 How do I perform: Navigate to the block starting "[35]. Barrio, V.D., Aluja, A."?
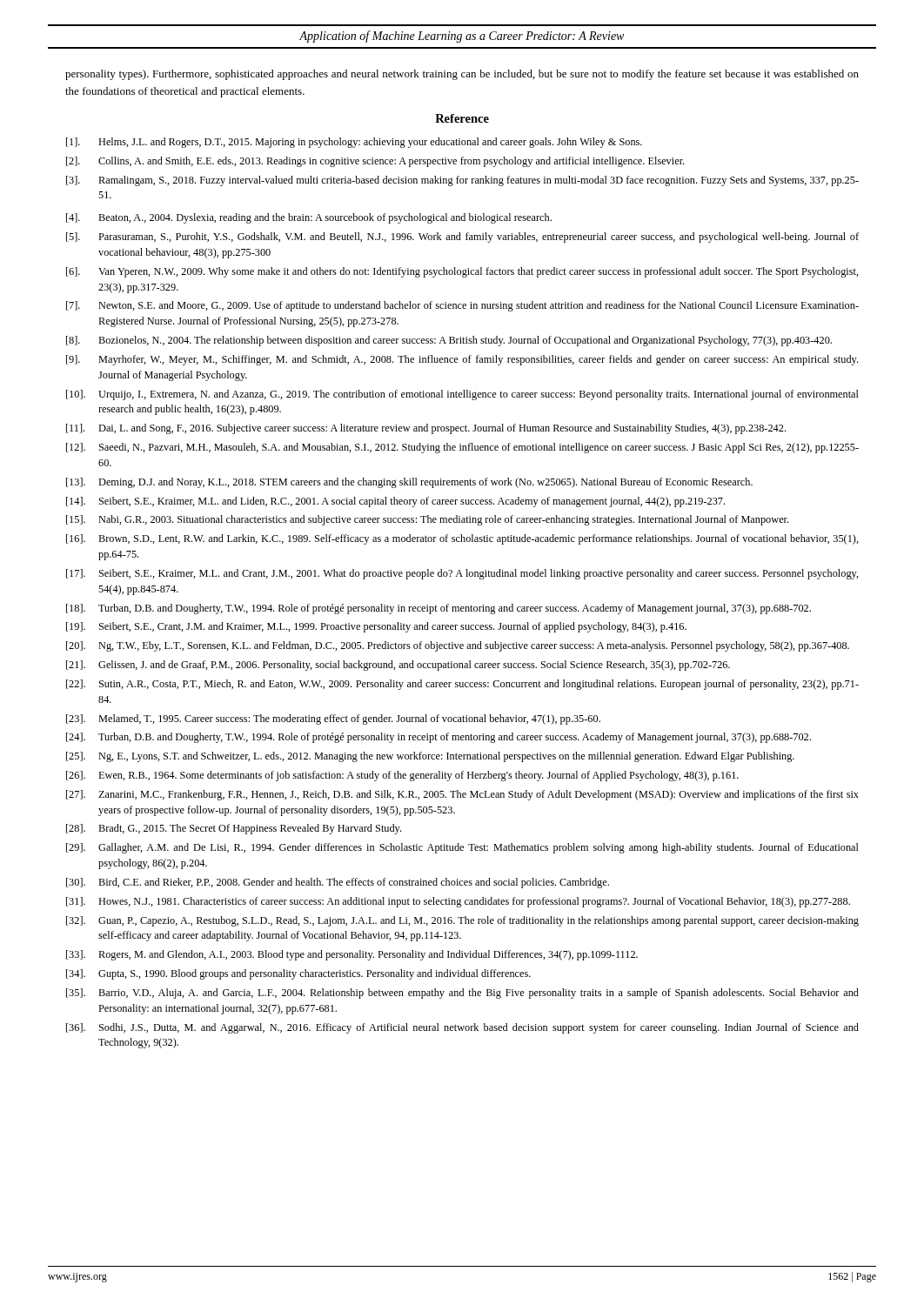coord(462,1001)
